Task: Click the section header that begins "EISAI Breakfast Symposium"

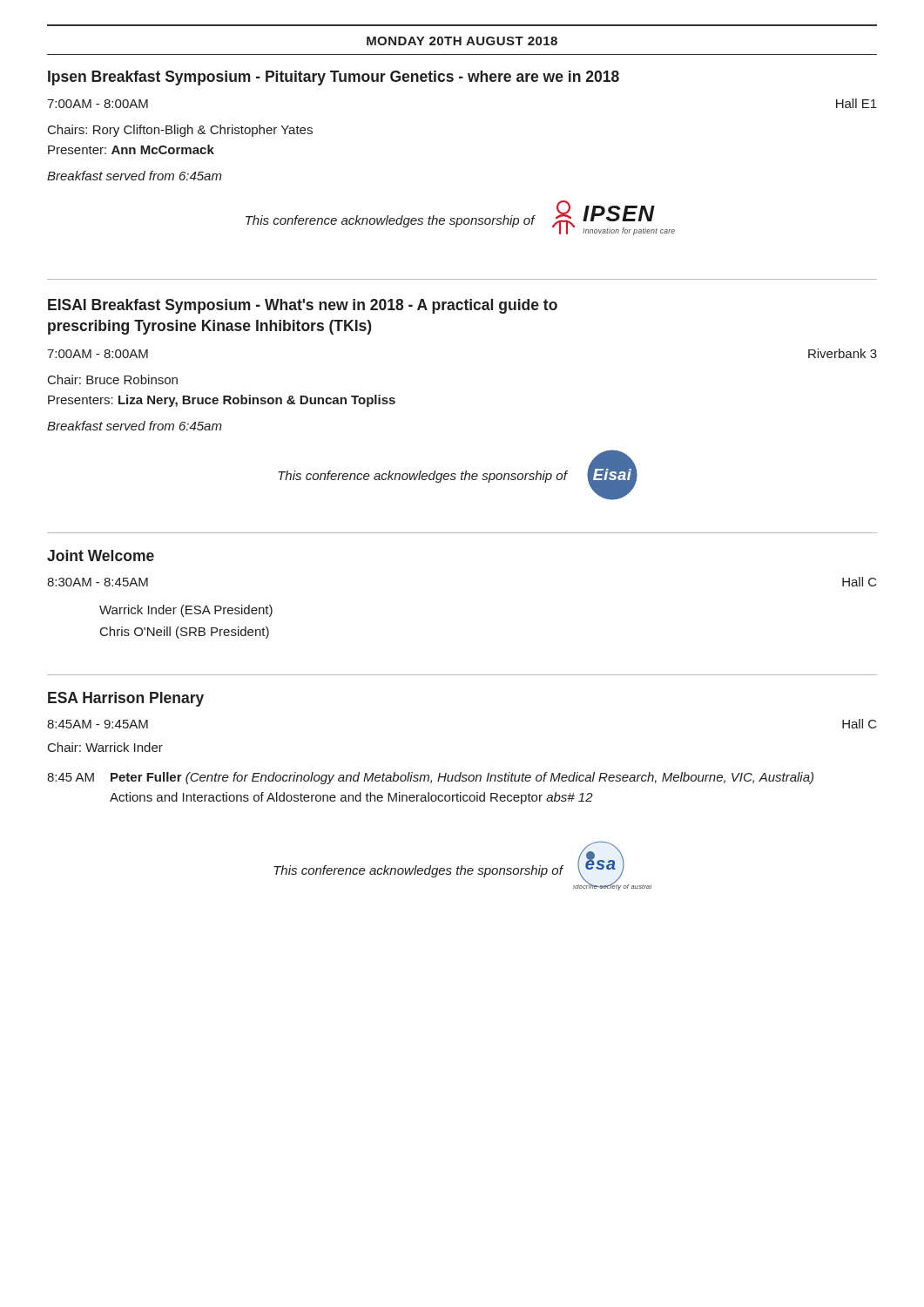Action: click(302, 315)
